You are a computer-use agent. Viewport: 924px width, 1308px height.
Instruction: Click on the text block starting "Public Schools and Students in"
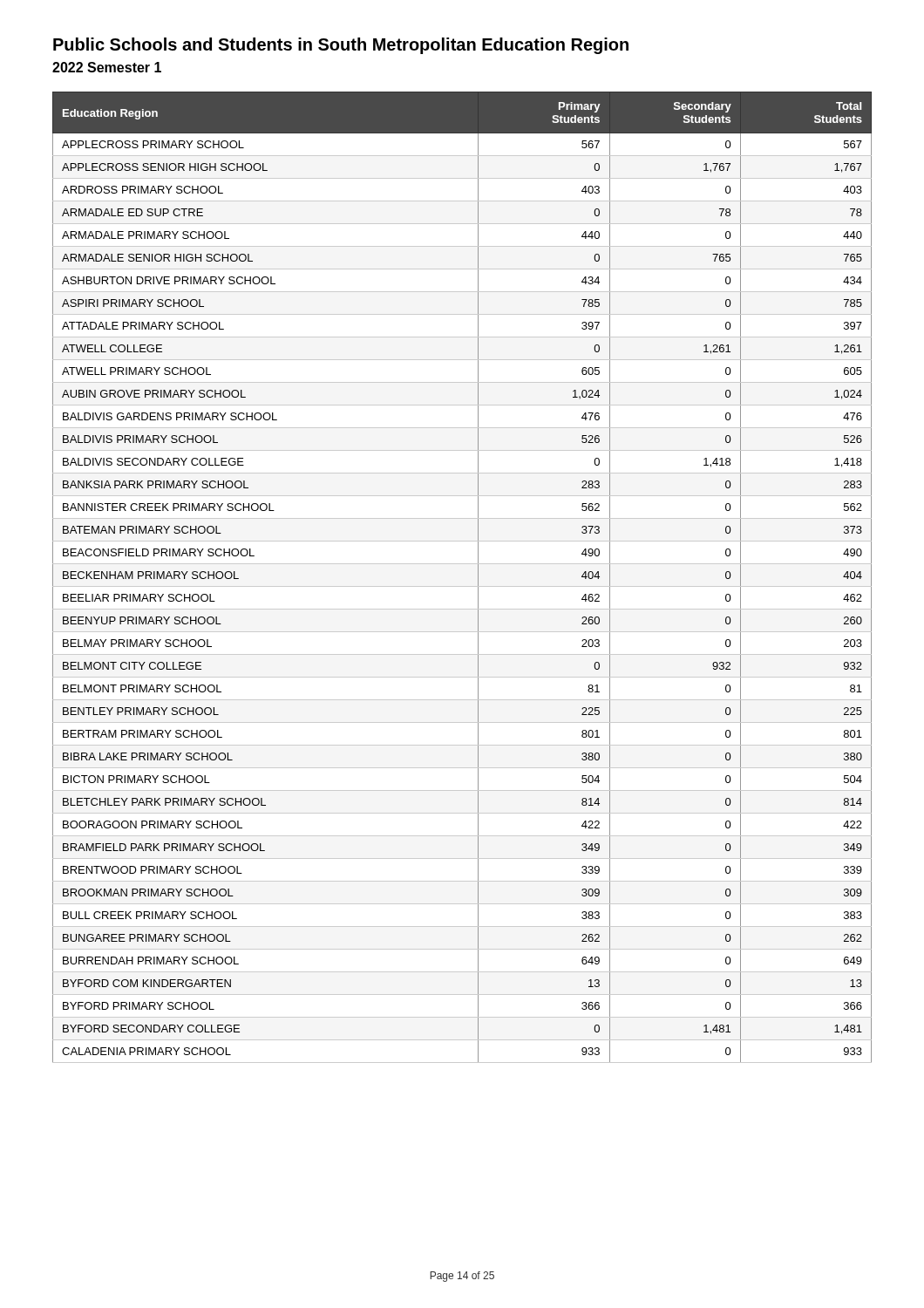pyautogui.click(x=341, y=44)
